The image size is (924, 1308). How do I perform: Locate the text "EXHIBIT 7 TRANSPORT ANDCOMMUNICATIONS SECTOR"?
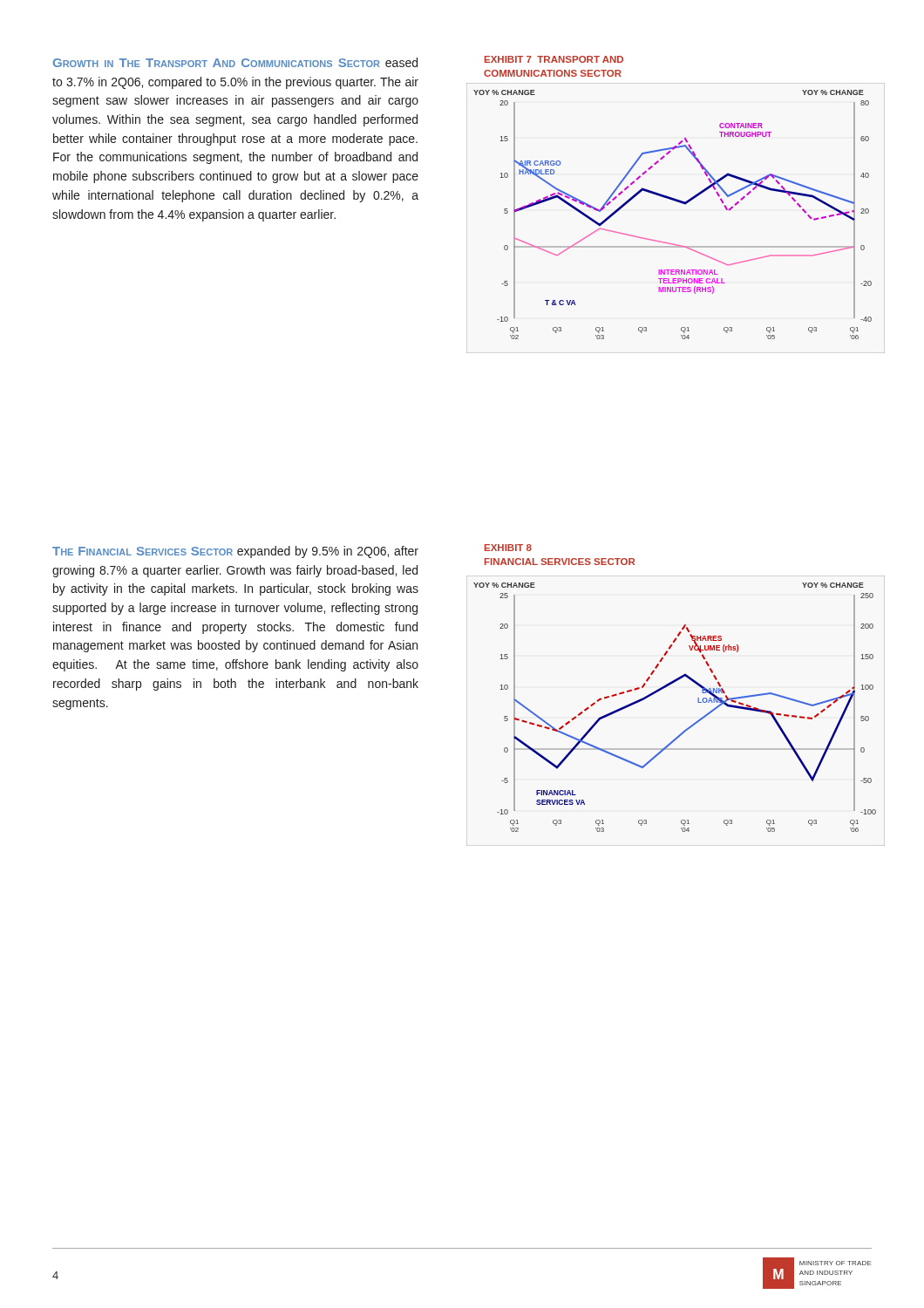(x=554, y=59)
